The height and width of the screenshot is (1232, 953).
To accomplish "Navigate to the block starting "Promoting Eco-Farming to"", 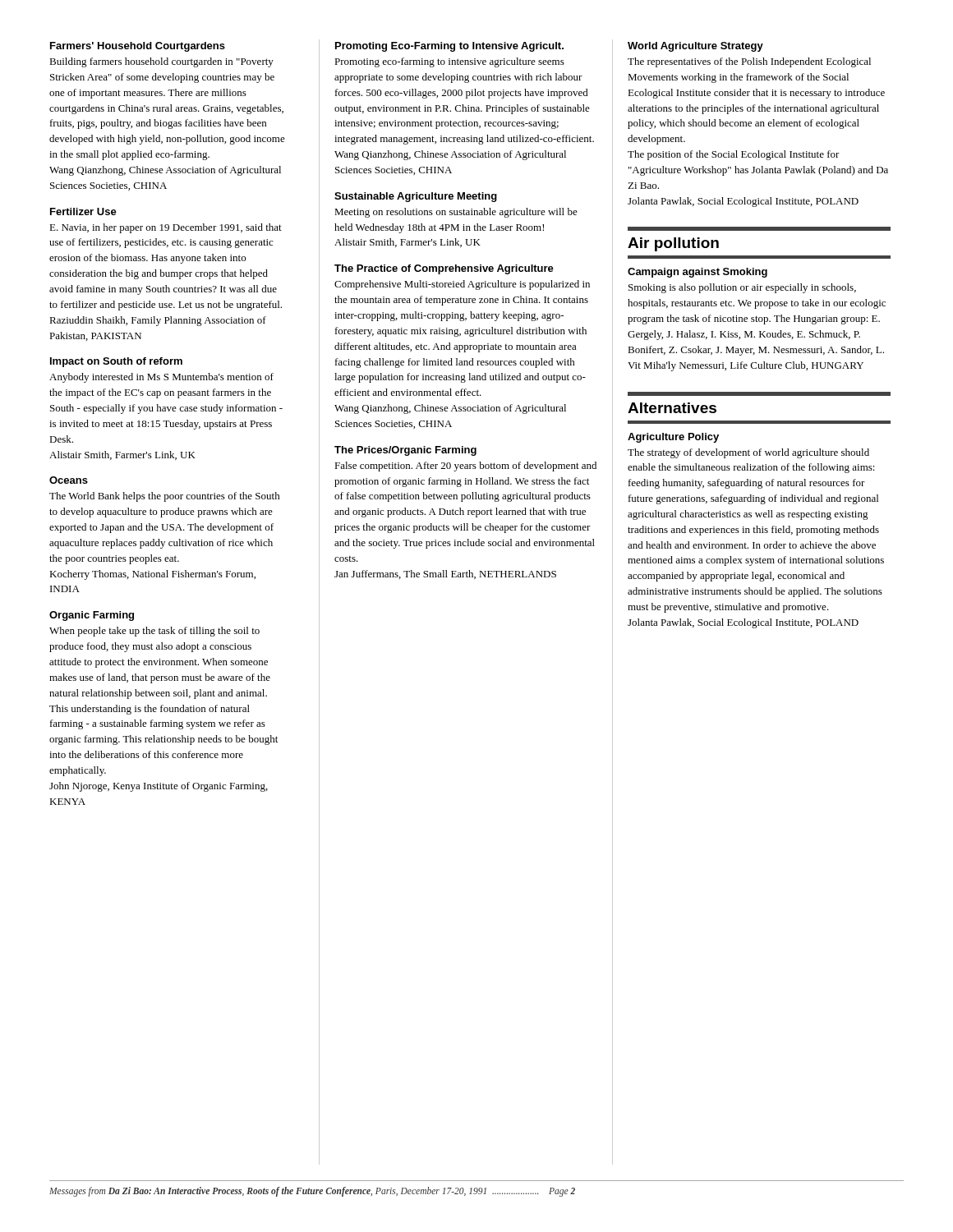I will (449, 46).
